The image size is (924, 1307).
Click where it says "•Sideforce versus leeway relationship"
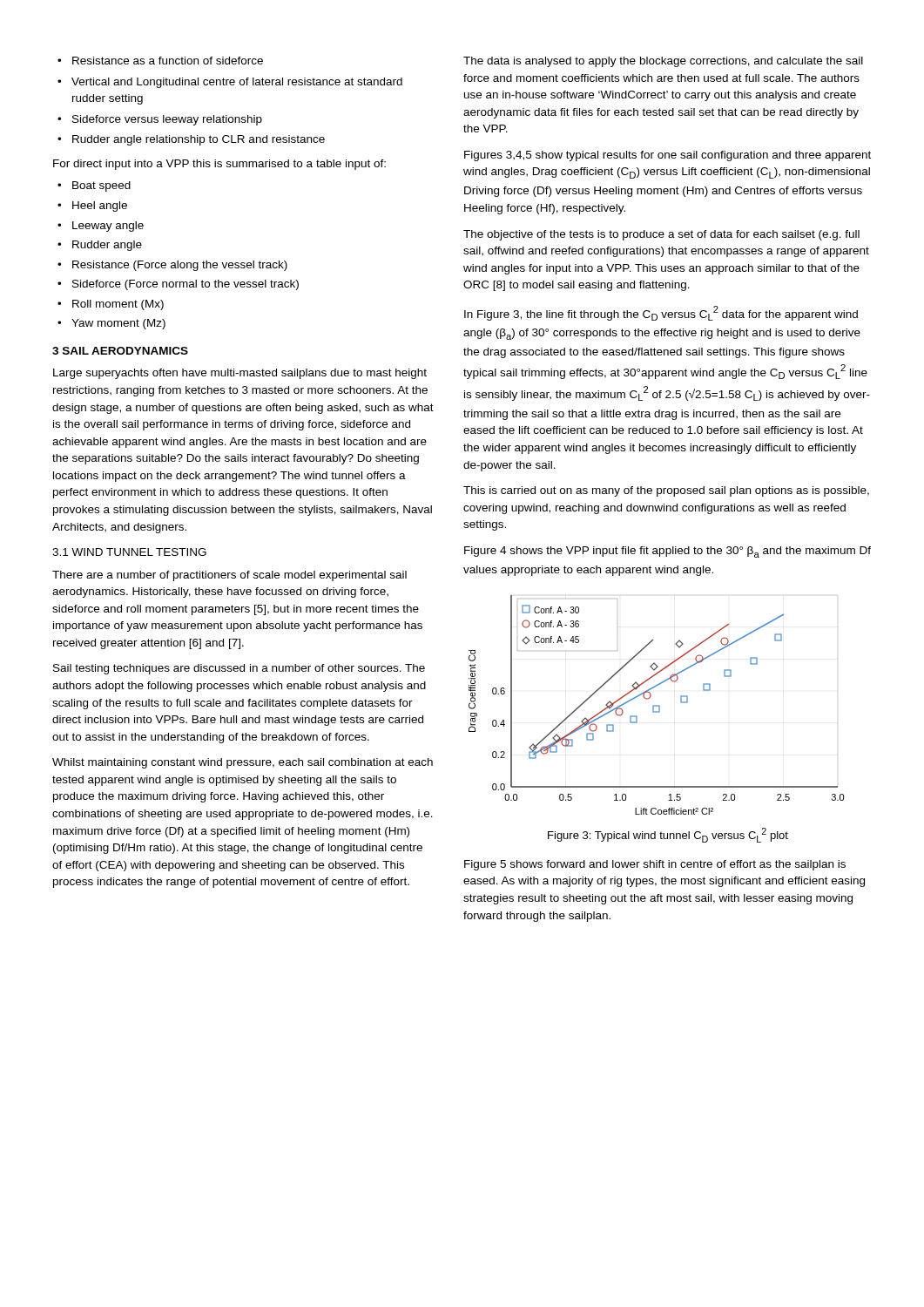pos(160,119)
